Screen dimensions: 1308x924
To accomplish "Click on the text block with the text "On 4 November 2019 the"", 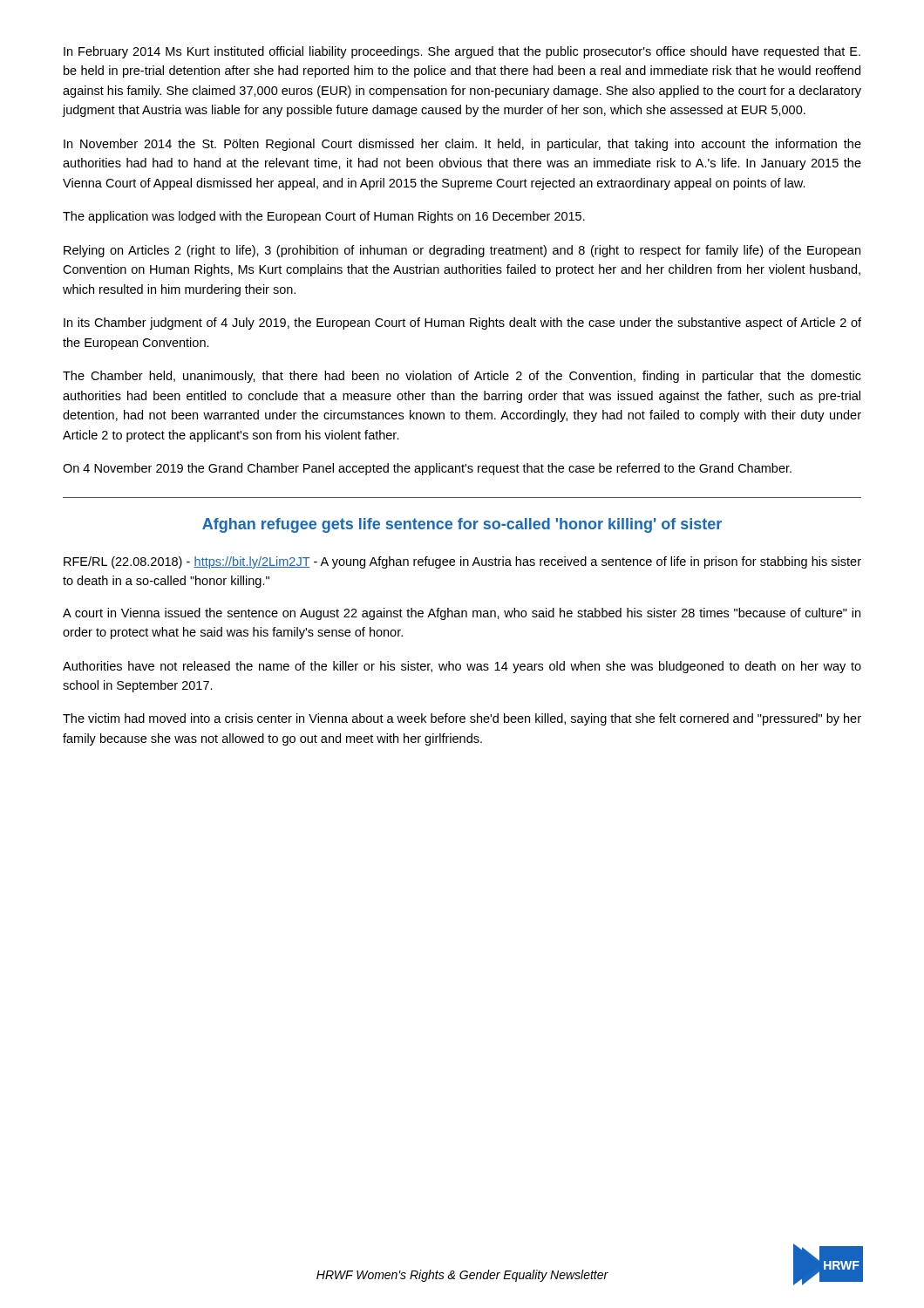I will click(428, 468).
